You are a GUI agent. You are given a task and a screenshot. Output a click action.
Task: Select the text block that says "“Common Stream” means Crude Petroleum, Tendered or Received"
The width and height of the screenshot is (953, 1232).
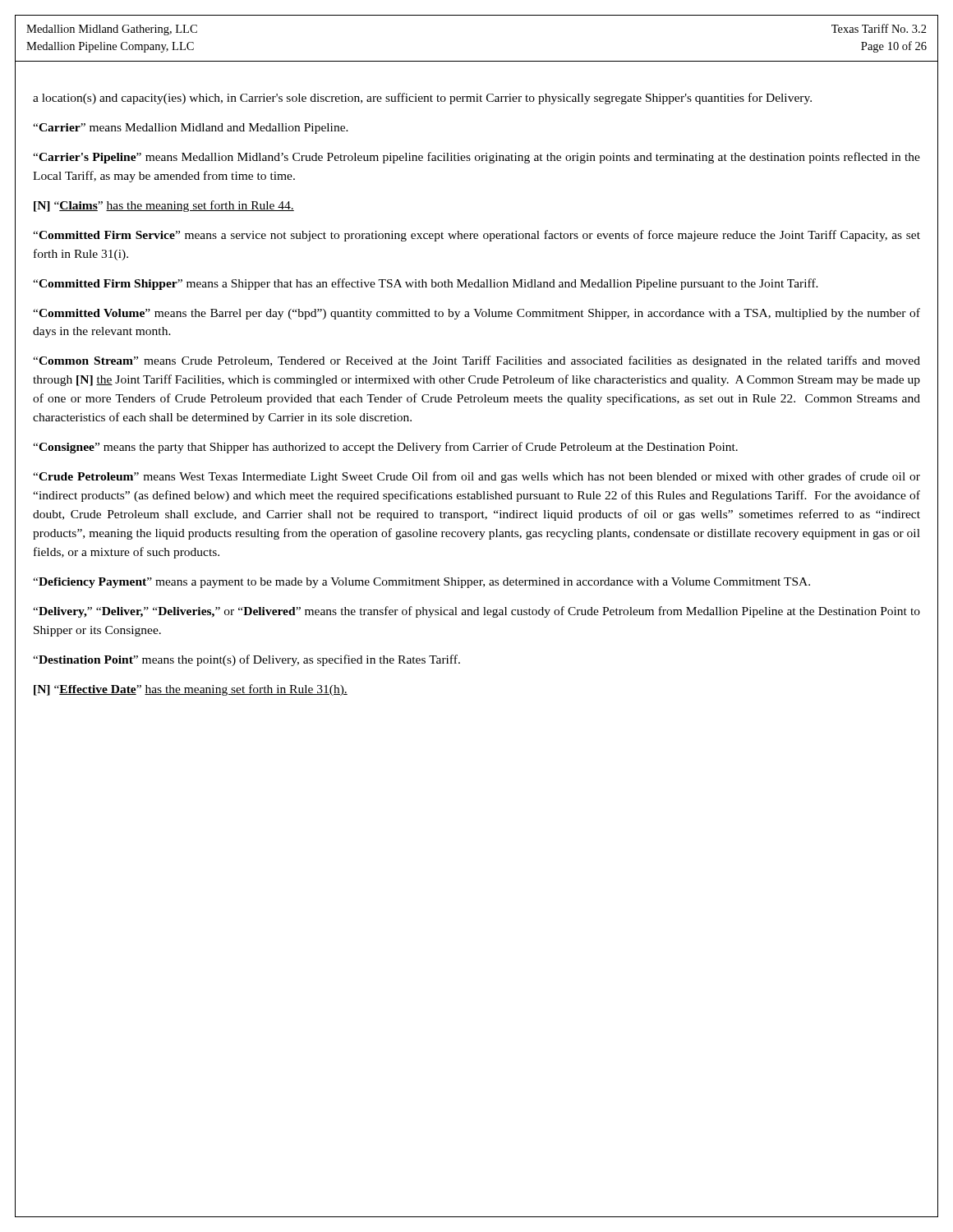coord(476,389)
